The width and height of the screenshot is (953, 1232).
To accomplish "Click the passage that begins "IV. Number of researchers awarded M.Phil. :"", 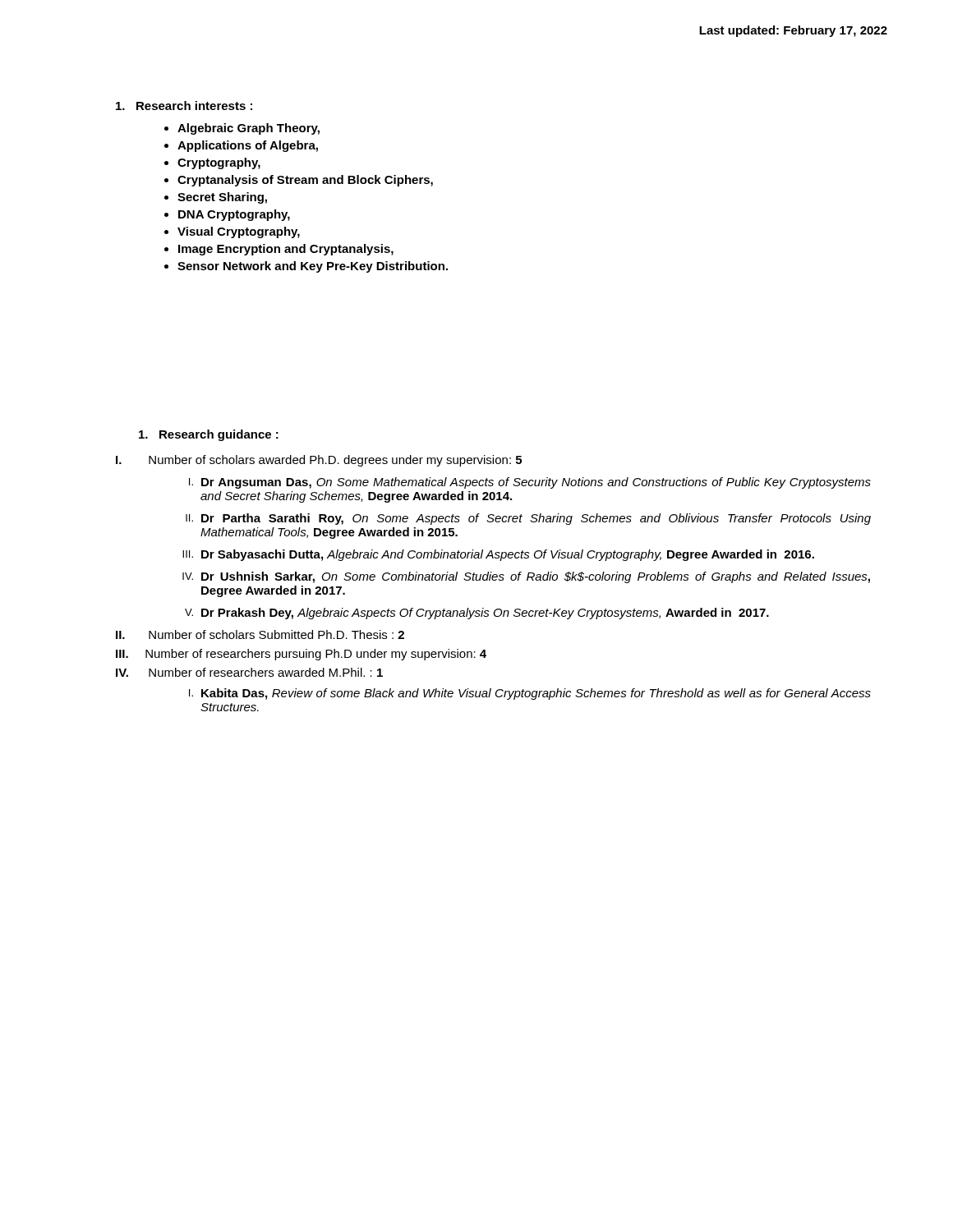I will pos(249,672).
